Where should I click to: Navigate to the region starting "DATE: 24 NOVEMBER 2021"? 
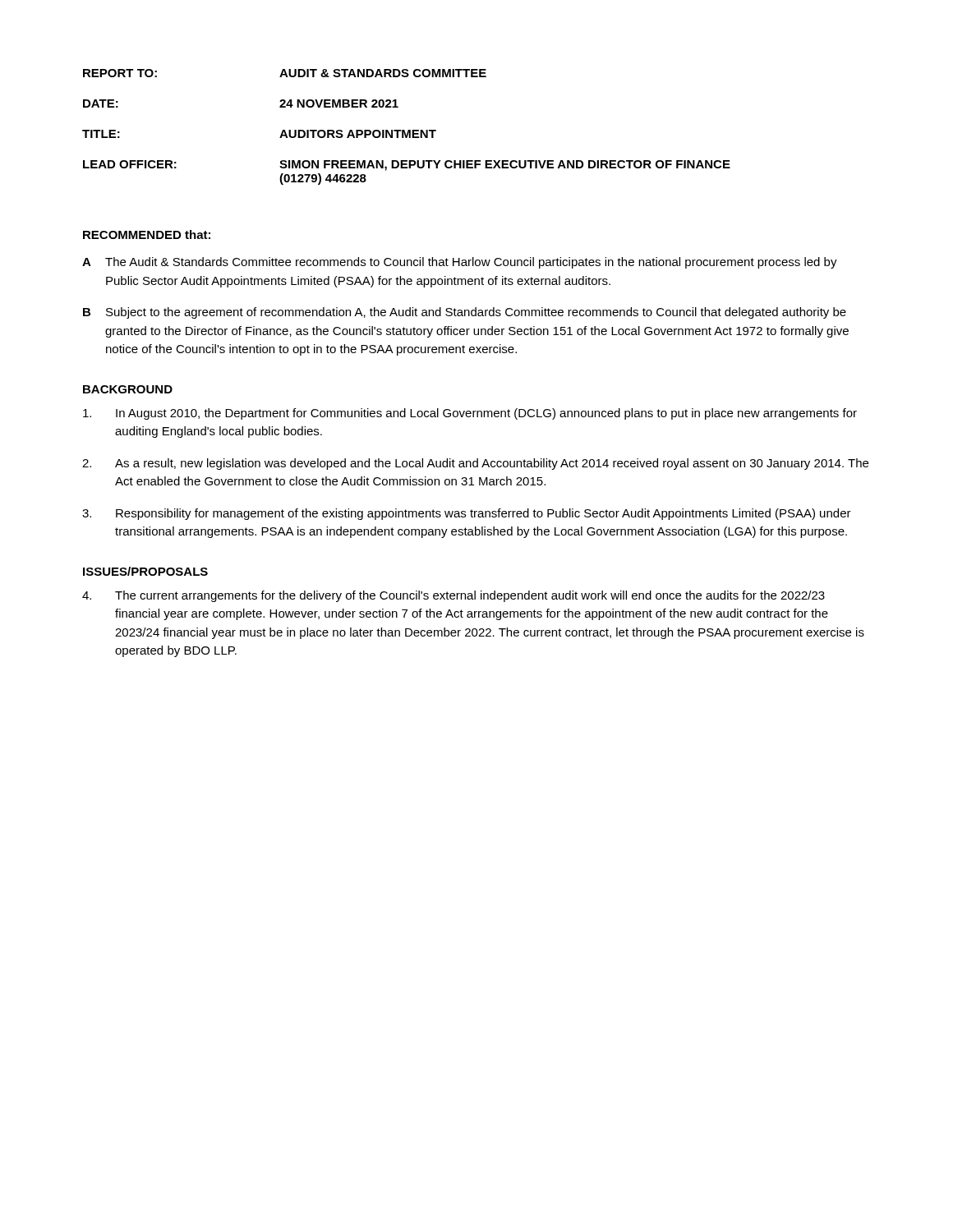pyautogui.click(x=102, y=103)
